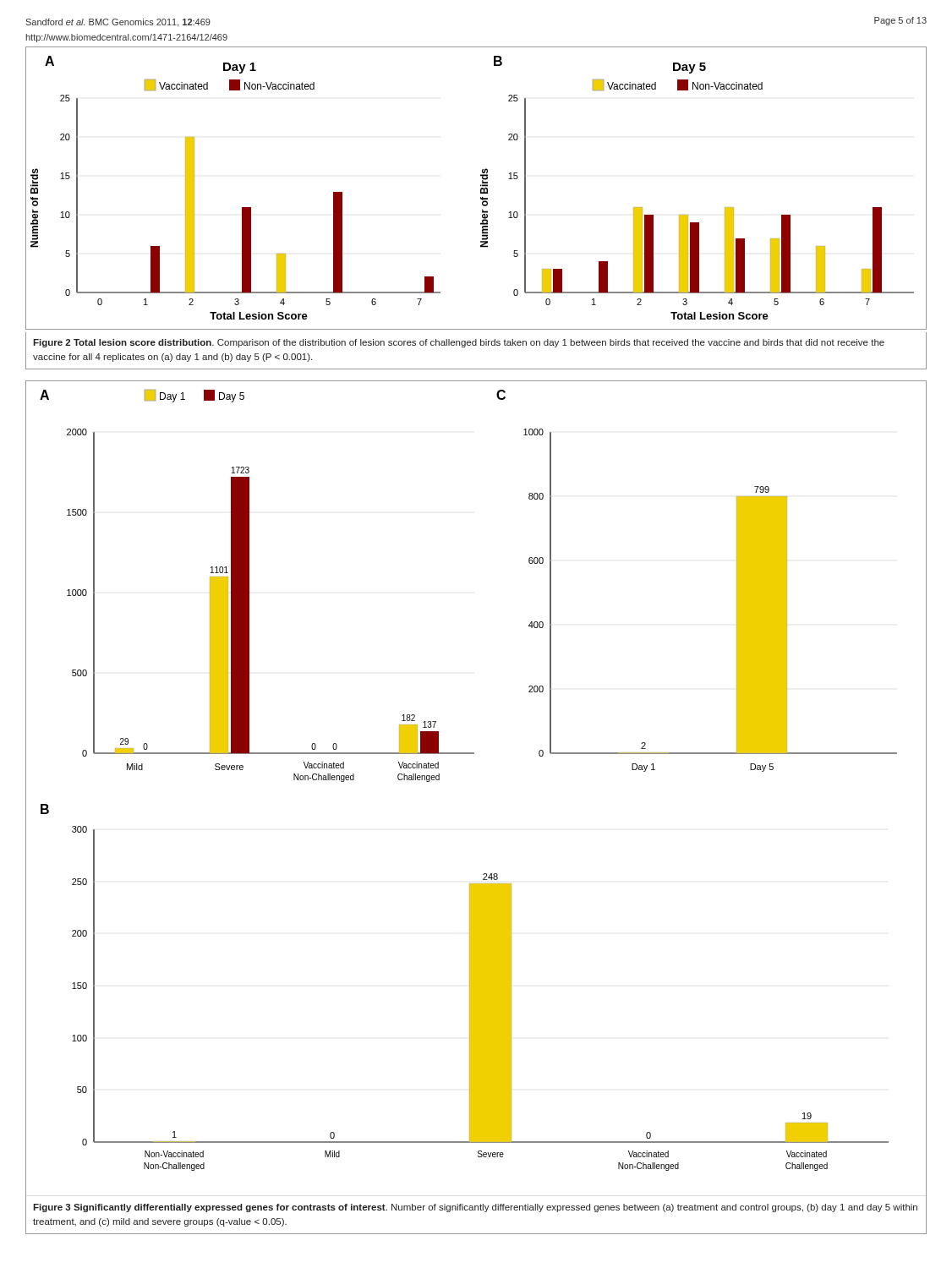952x1268 pixels.
Task: Select the caption containing "Figure 3 Significantly differentially"
Action: (x=475, y=1214)
